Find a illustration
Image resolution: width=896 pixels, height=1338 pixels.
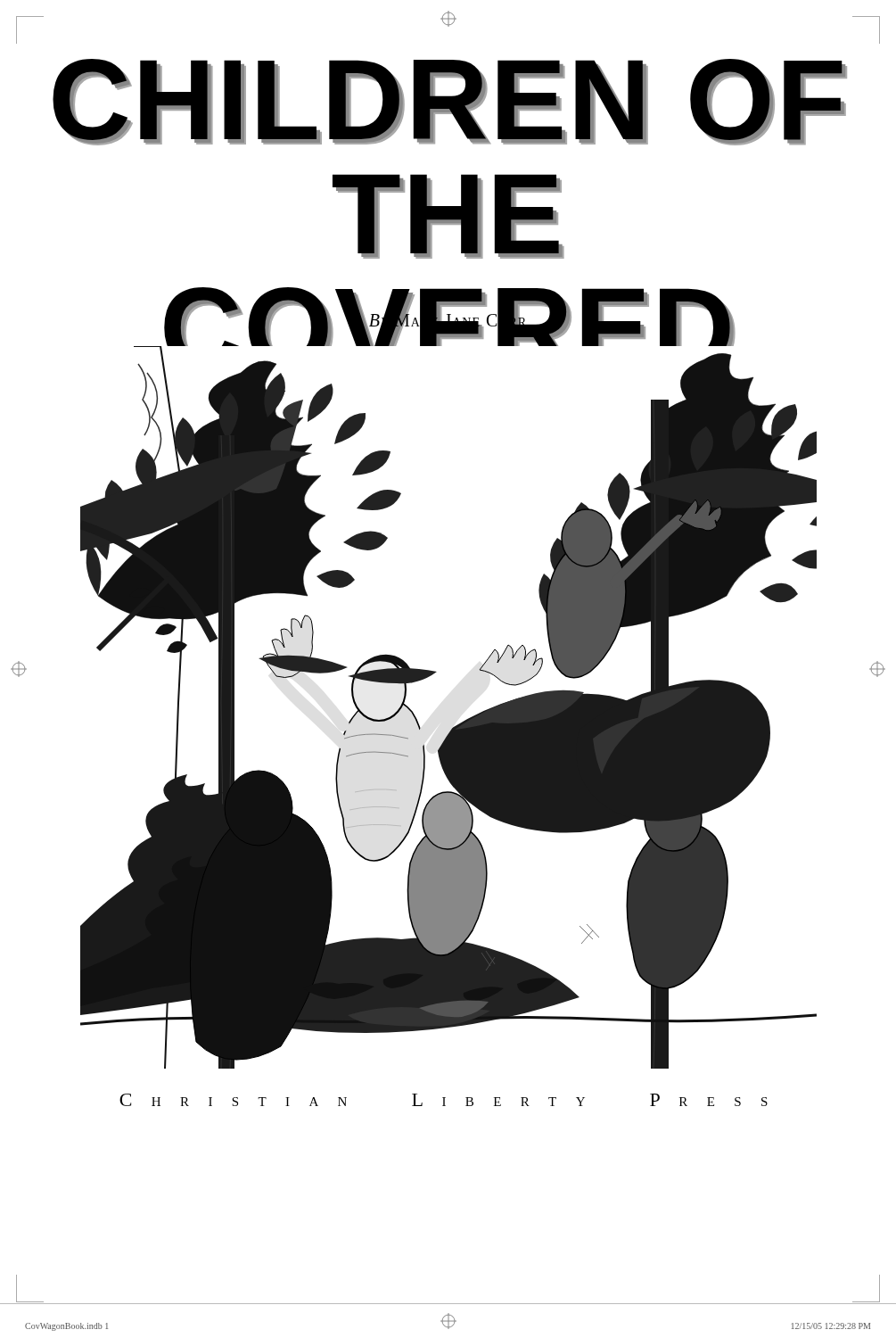point(448,707)
